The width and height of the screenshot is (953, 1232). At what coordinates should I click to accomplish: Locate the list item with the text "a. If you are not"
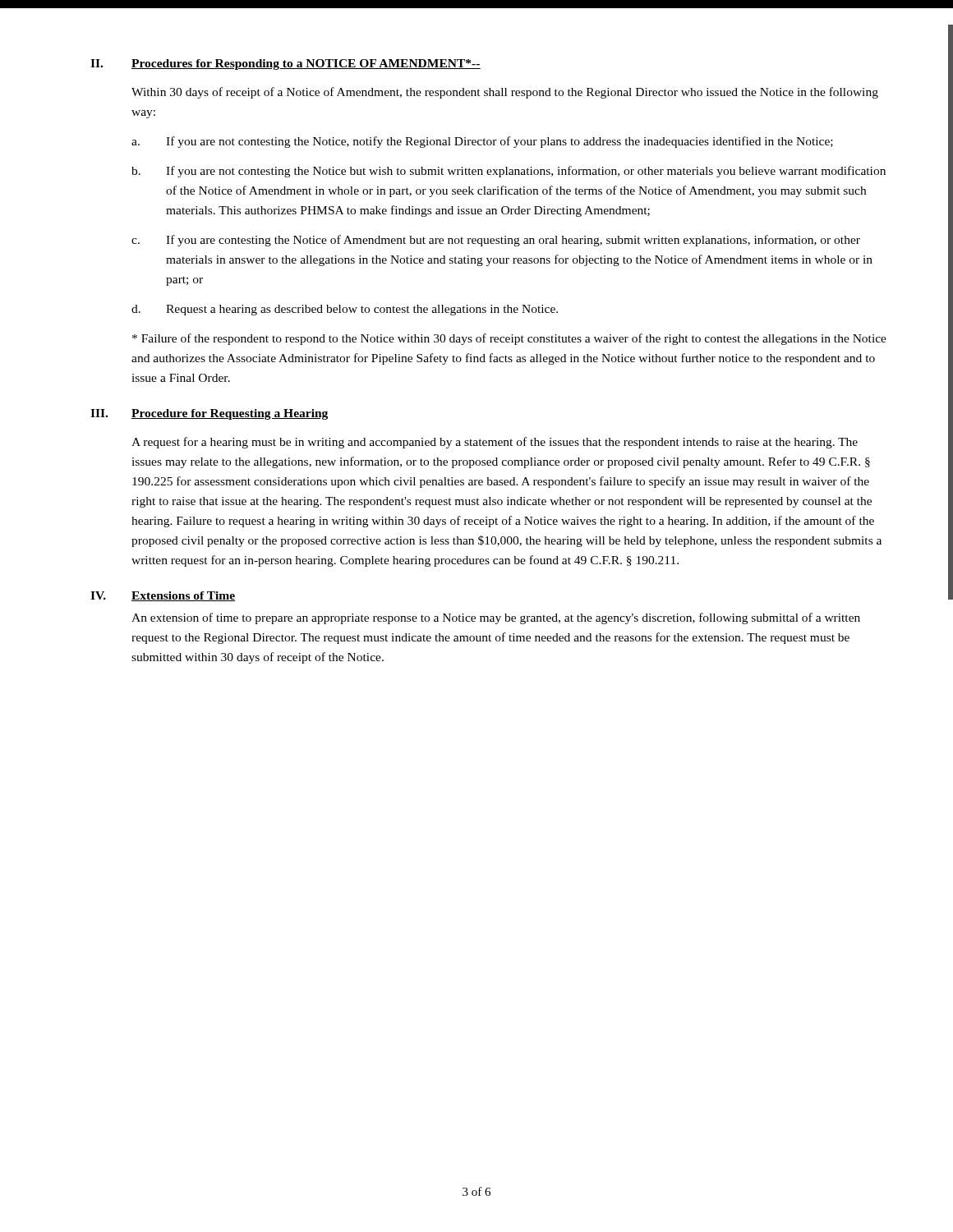click(509, 141)
